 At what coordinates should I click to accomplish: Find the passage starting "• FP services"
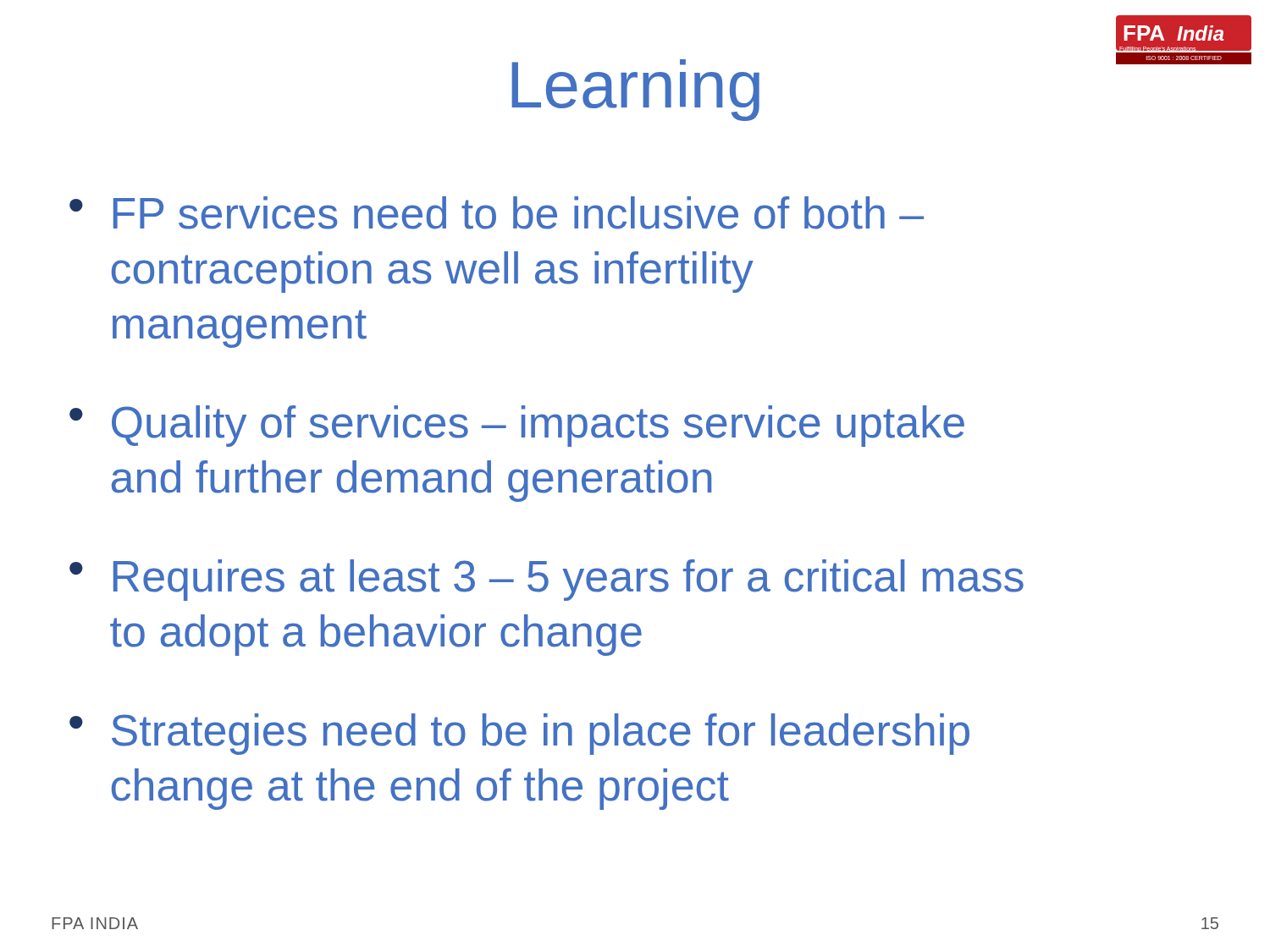point(496,269)
